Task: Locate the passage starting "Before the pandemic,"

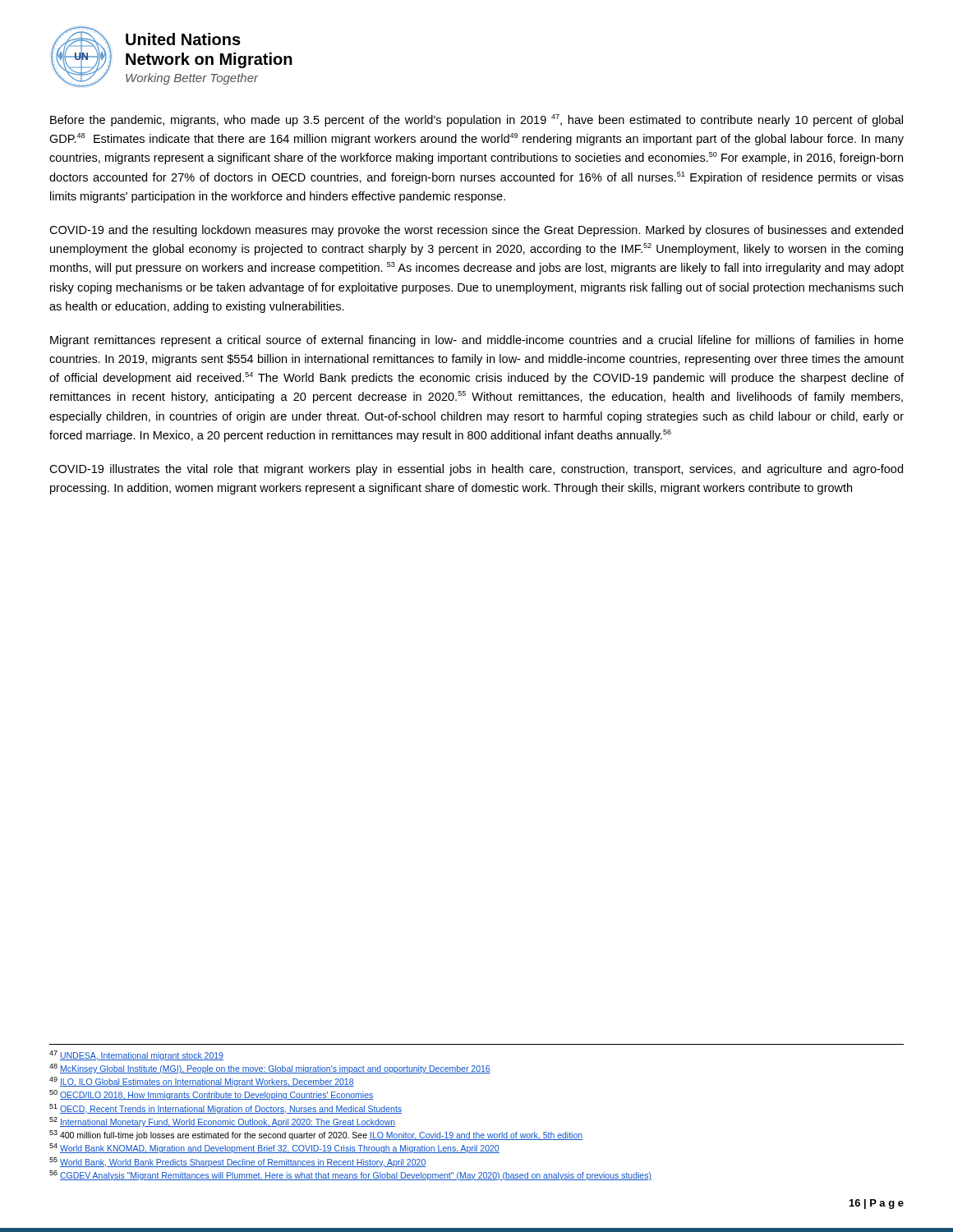Action: (x=476, y=158)
